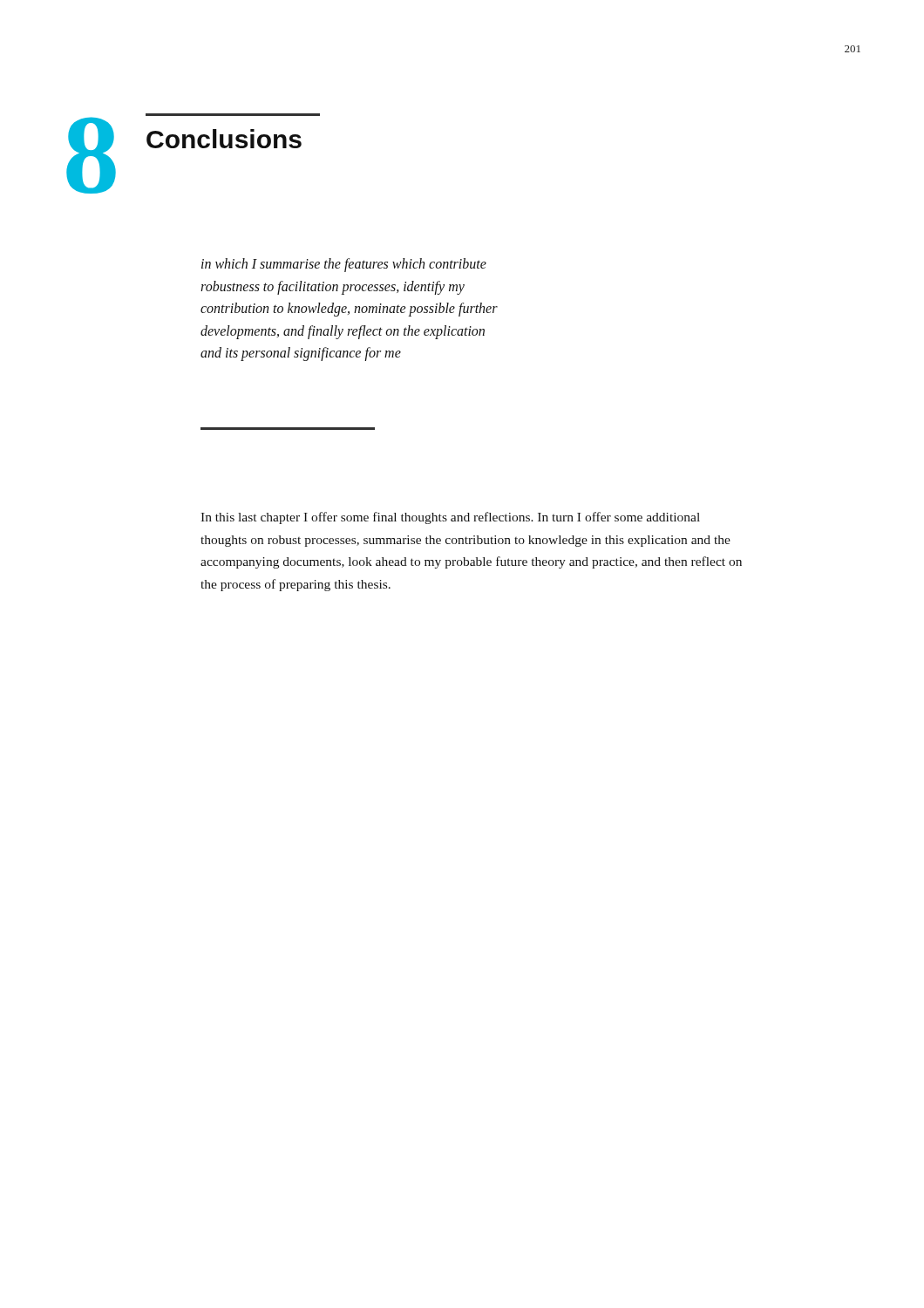This screenshot has height=1308, width=924.
Task: Locate the block starting "in which I summarise the features which contribute"
Action: point(453,309)
